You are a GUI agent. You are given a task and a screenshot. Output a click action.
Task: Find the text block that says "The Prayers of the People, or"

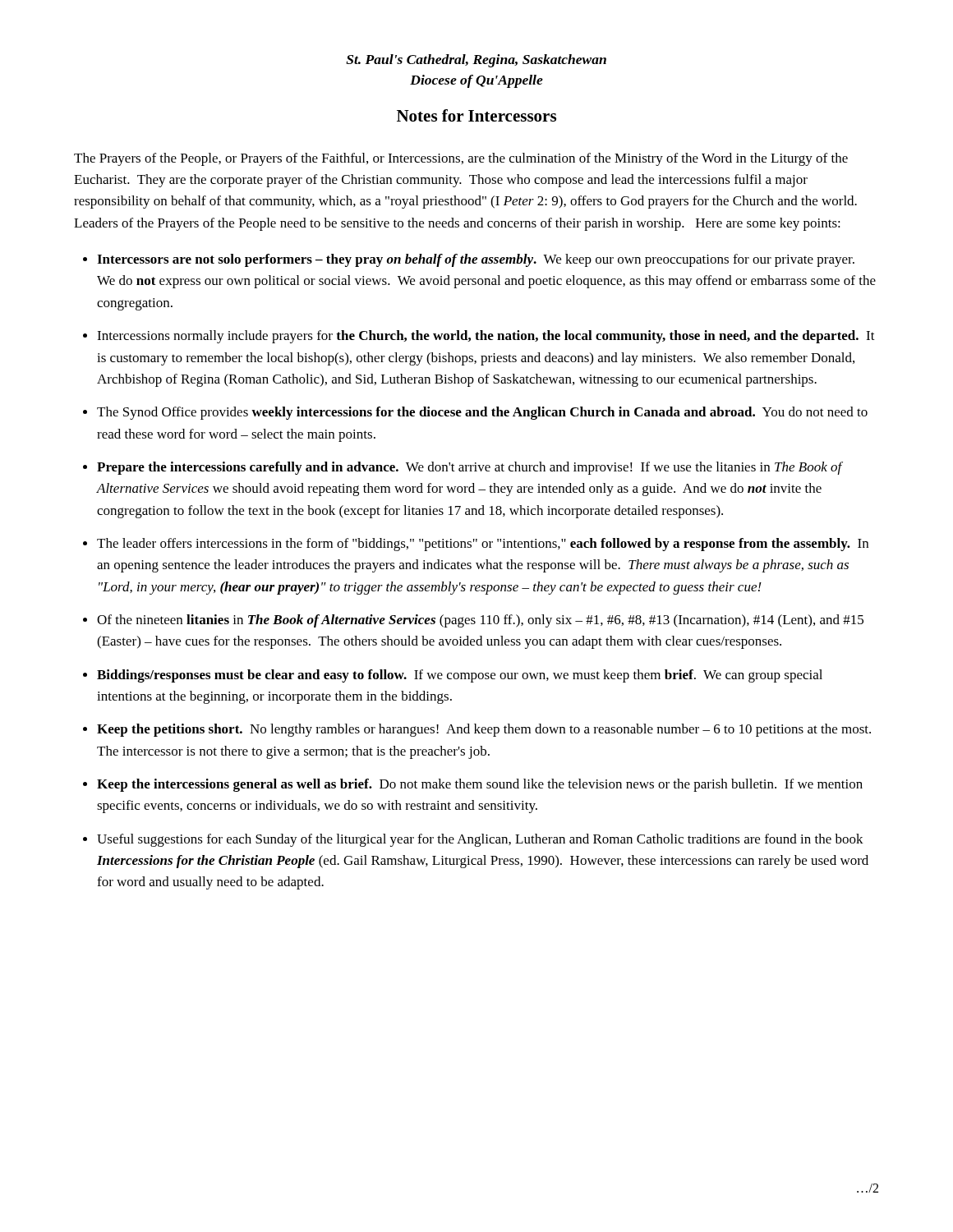coord(468,190)
